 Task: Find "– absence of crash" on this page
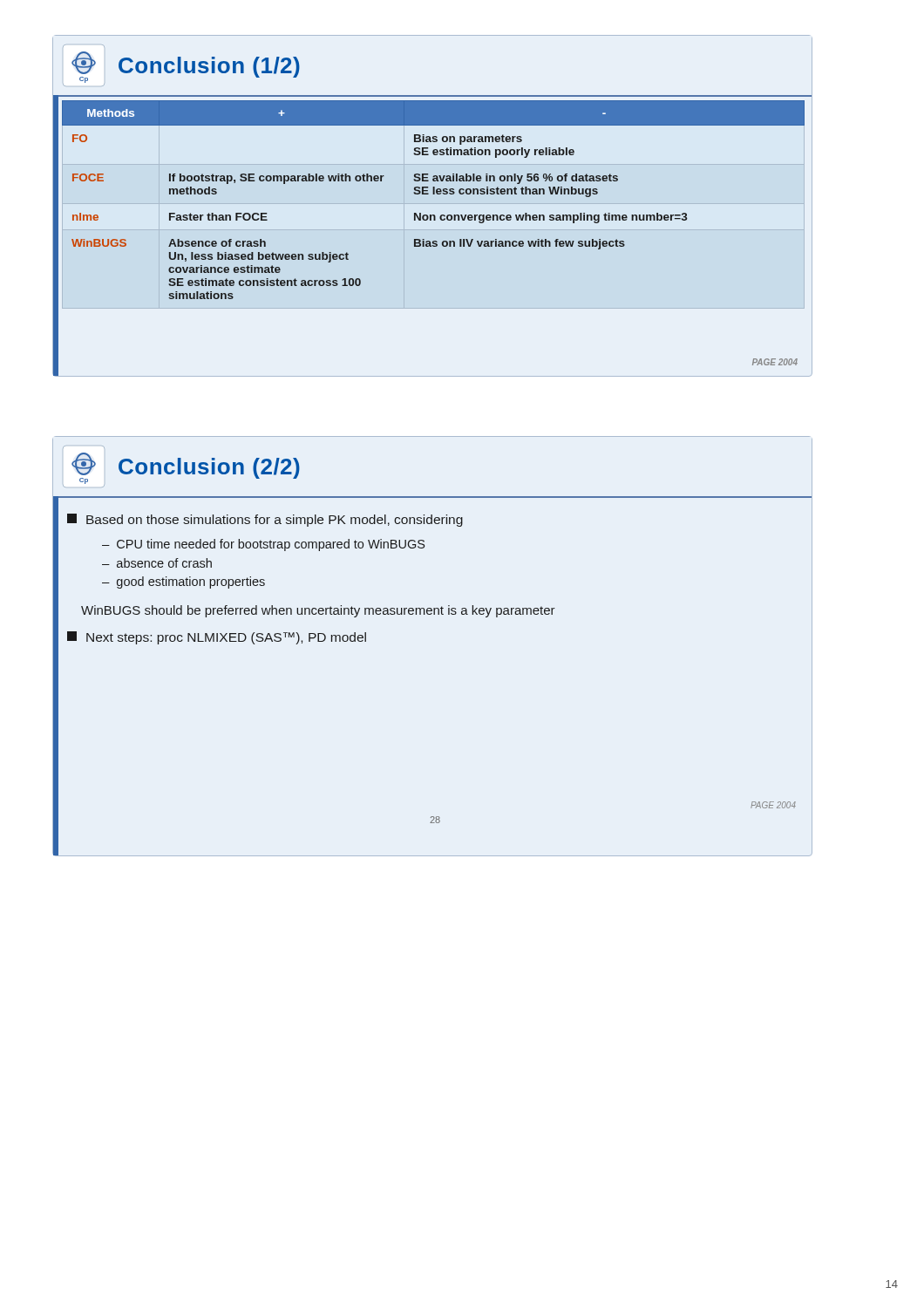[157, 563]
